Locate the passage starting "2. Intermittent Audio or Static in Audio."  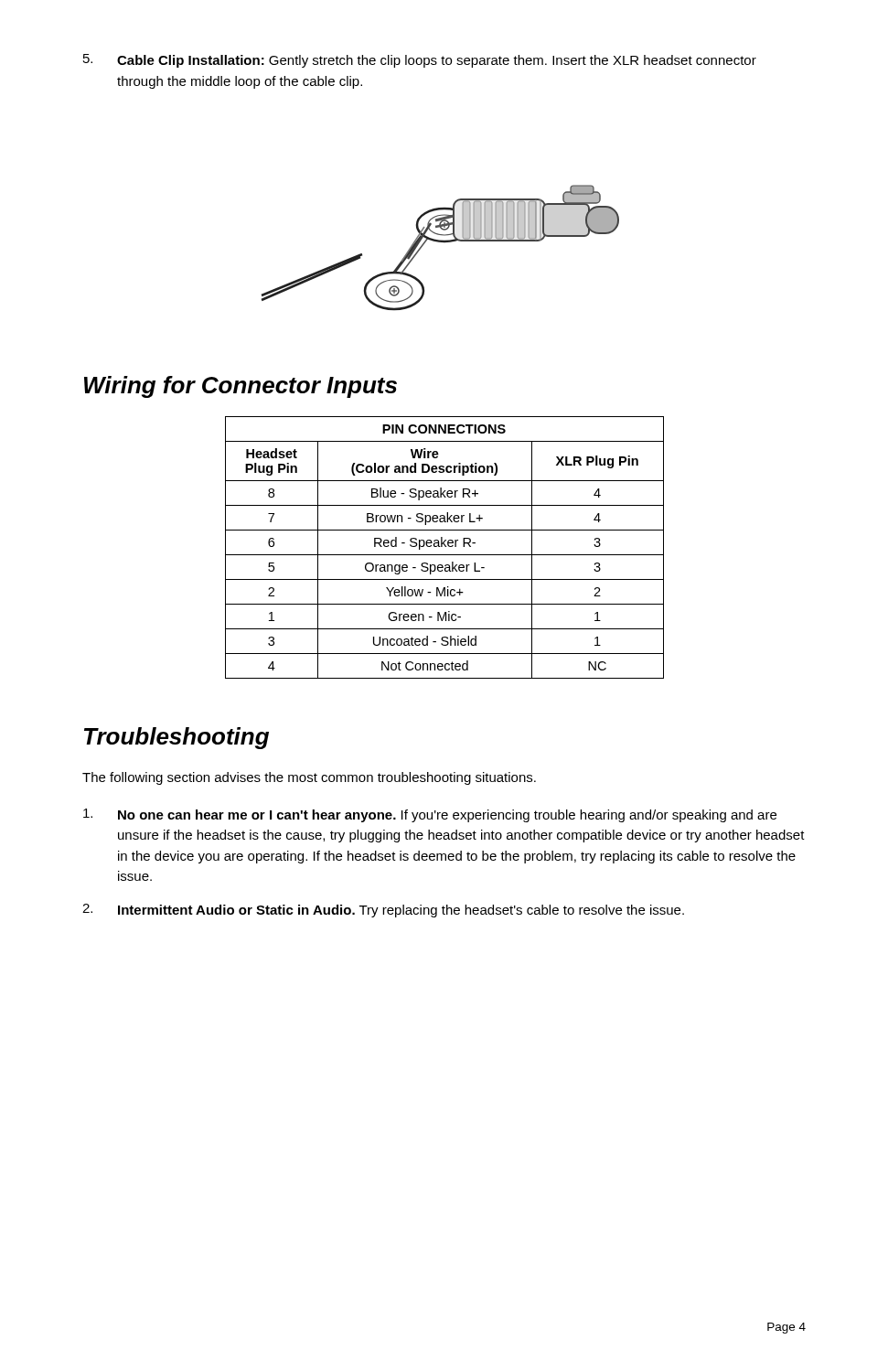(444, 910)
